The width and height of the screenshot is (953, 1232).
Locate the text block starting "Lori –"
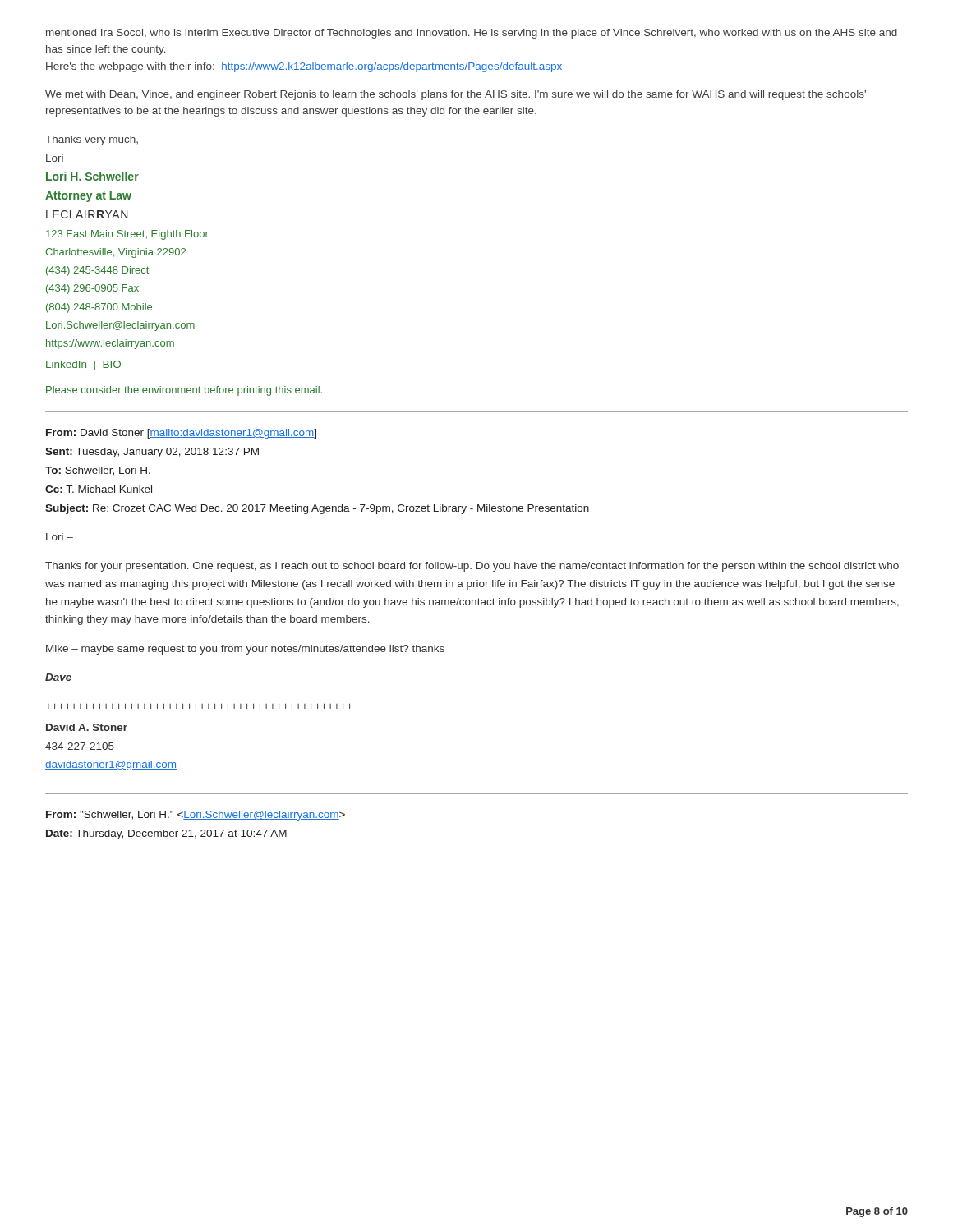[x=59, y=537]
